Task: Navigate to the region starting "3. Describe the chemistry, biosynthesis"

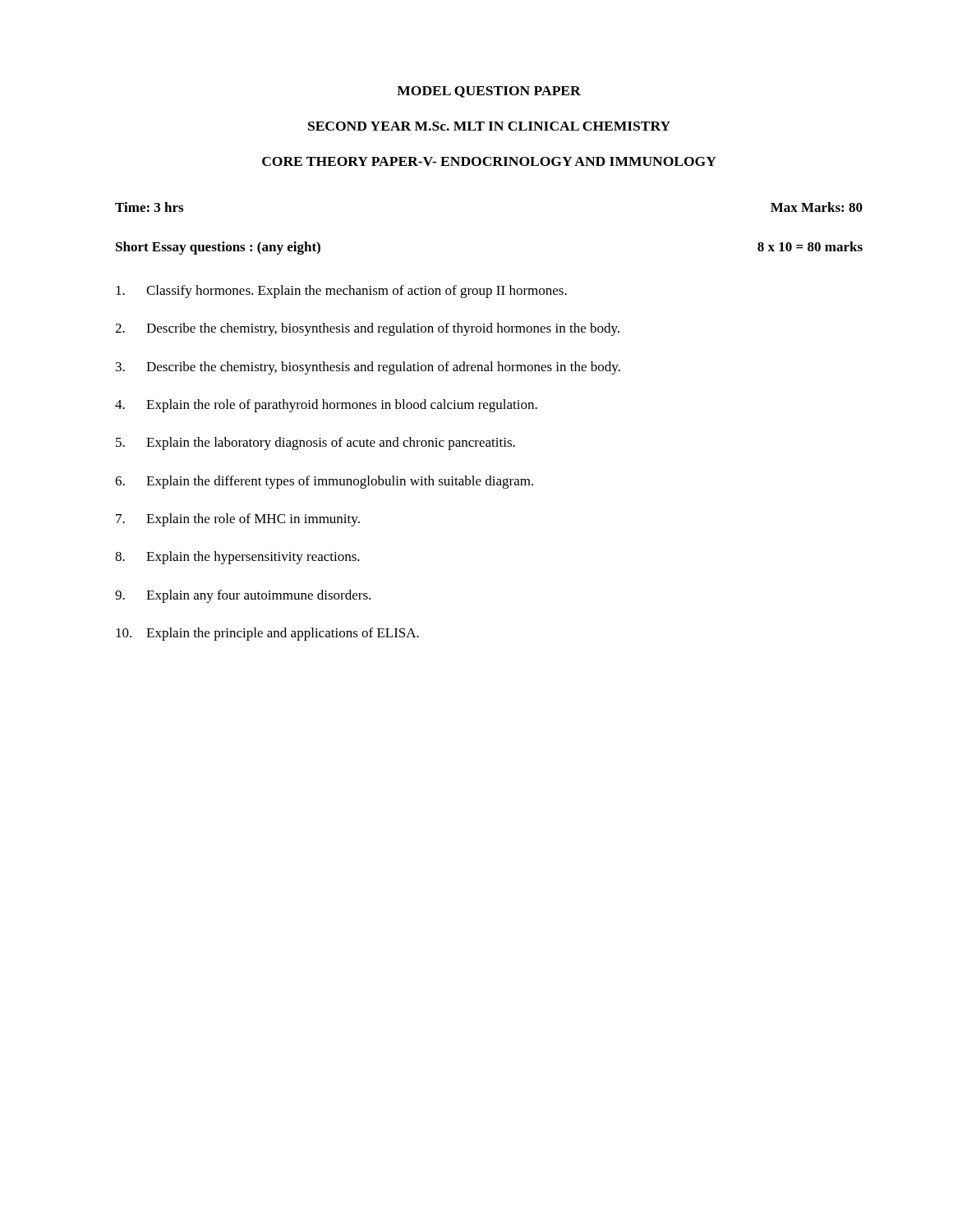Action: coord(493,367)
